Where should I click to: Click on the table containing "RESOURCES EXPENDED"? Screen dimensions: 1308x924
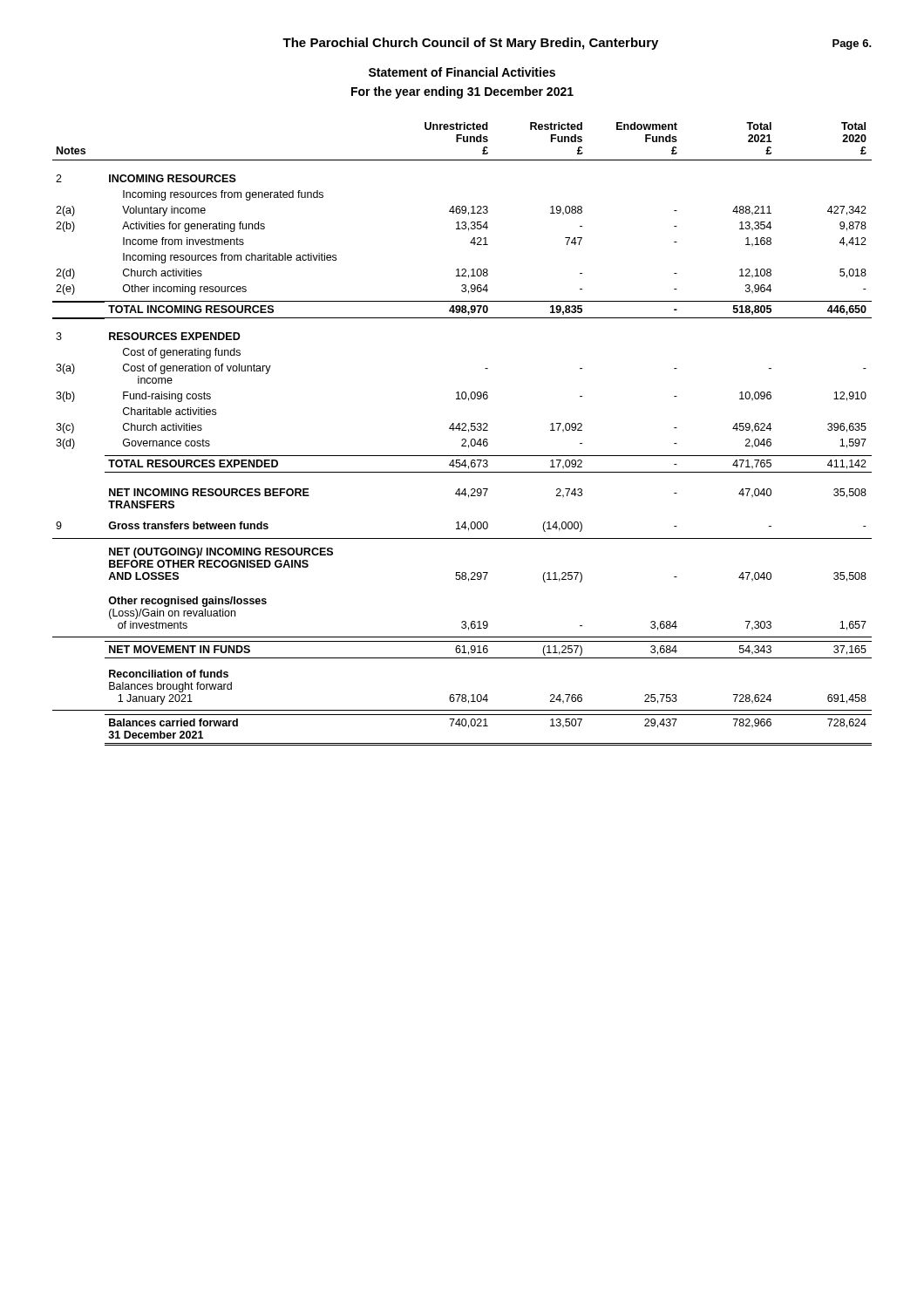pyautogui.click(x=462, y=432)
